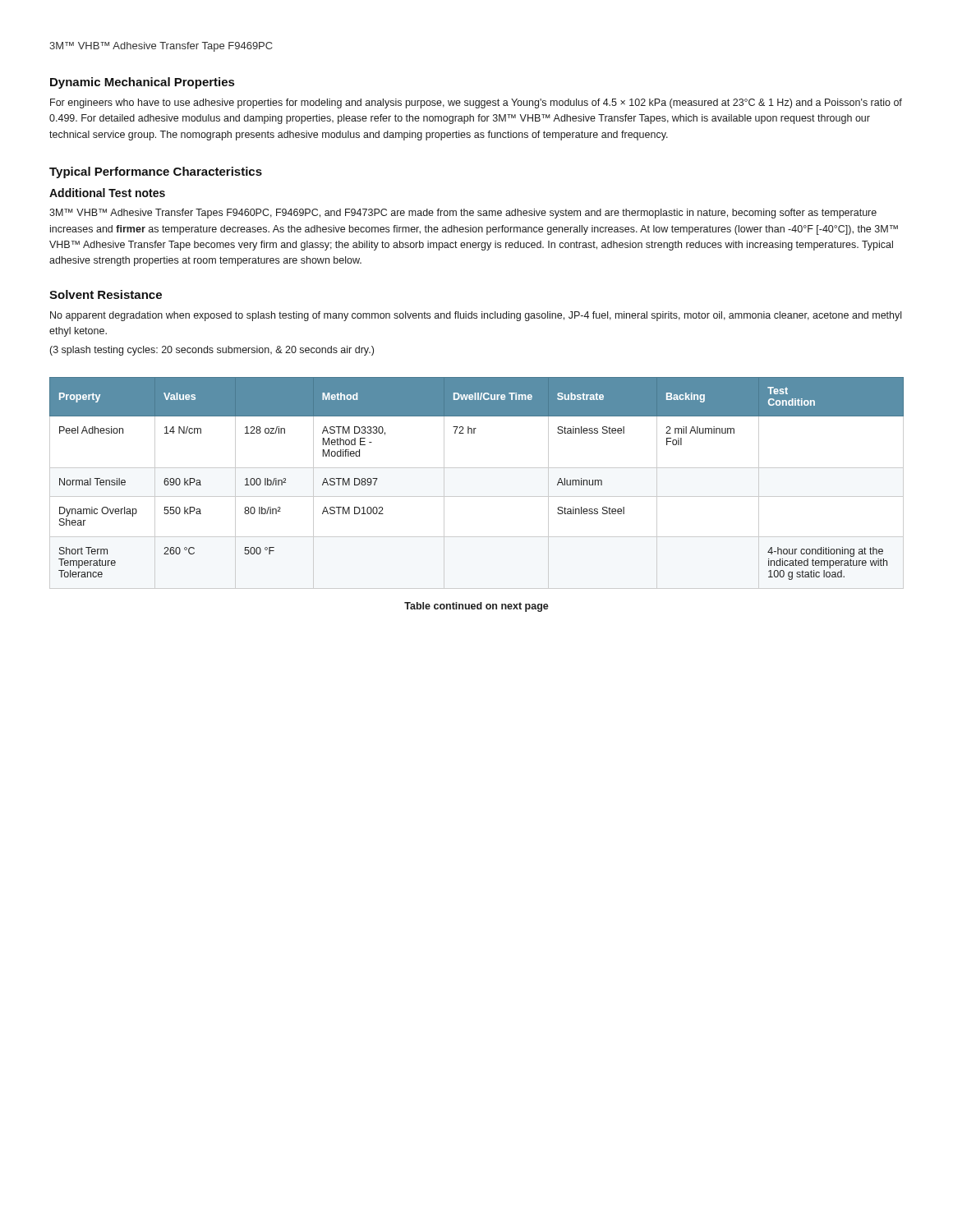Click the passage that begins "No apparent degradation when exposed to splash testing"
The height and width of the screenshot is (1232, 953).
coord(476,323)
